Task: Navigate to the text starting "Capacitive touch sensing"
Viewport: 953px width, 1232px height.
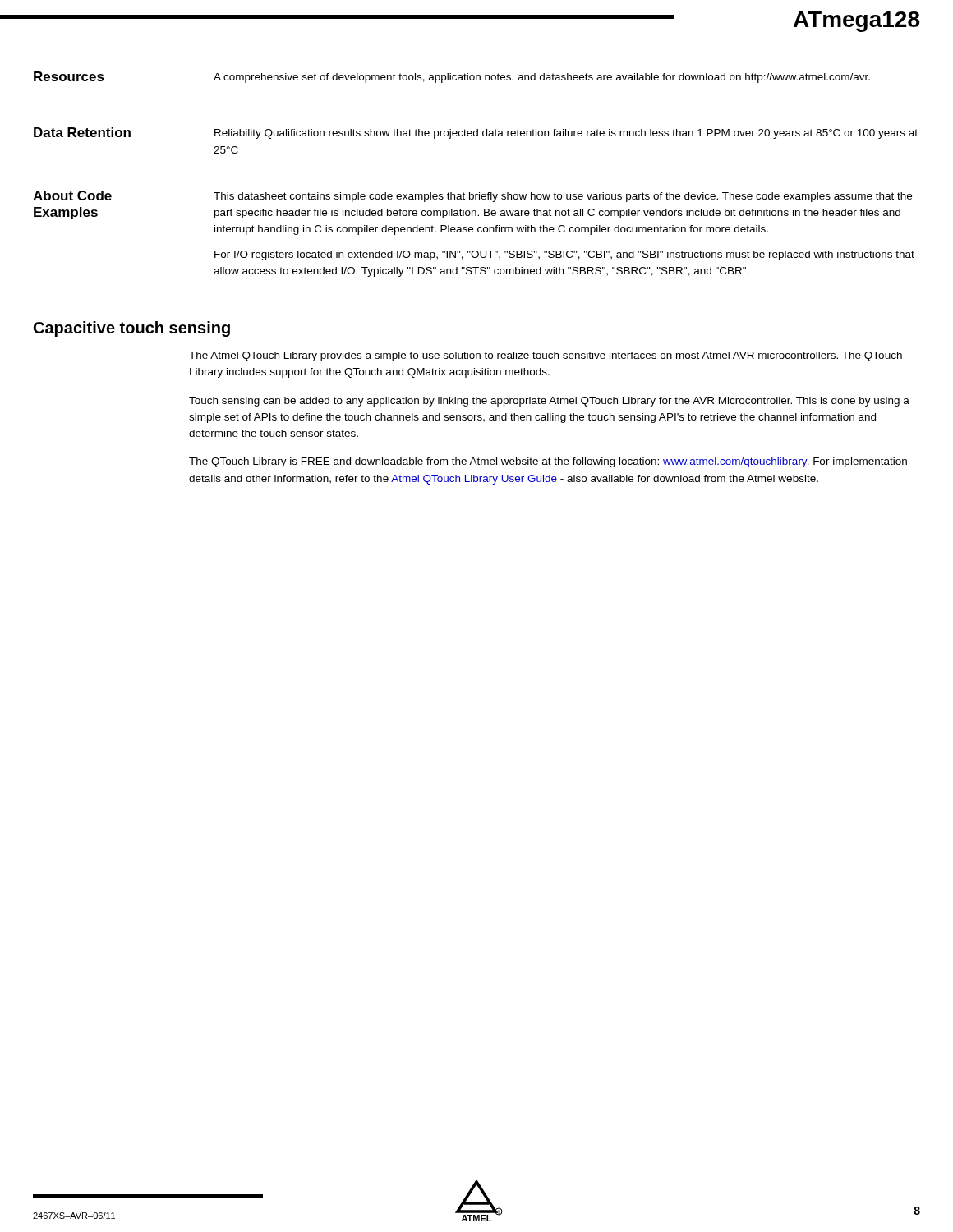Action: pyautogui.click(x=132, y=328)
